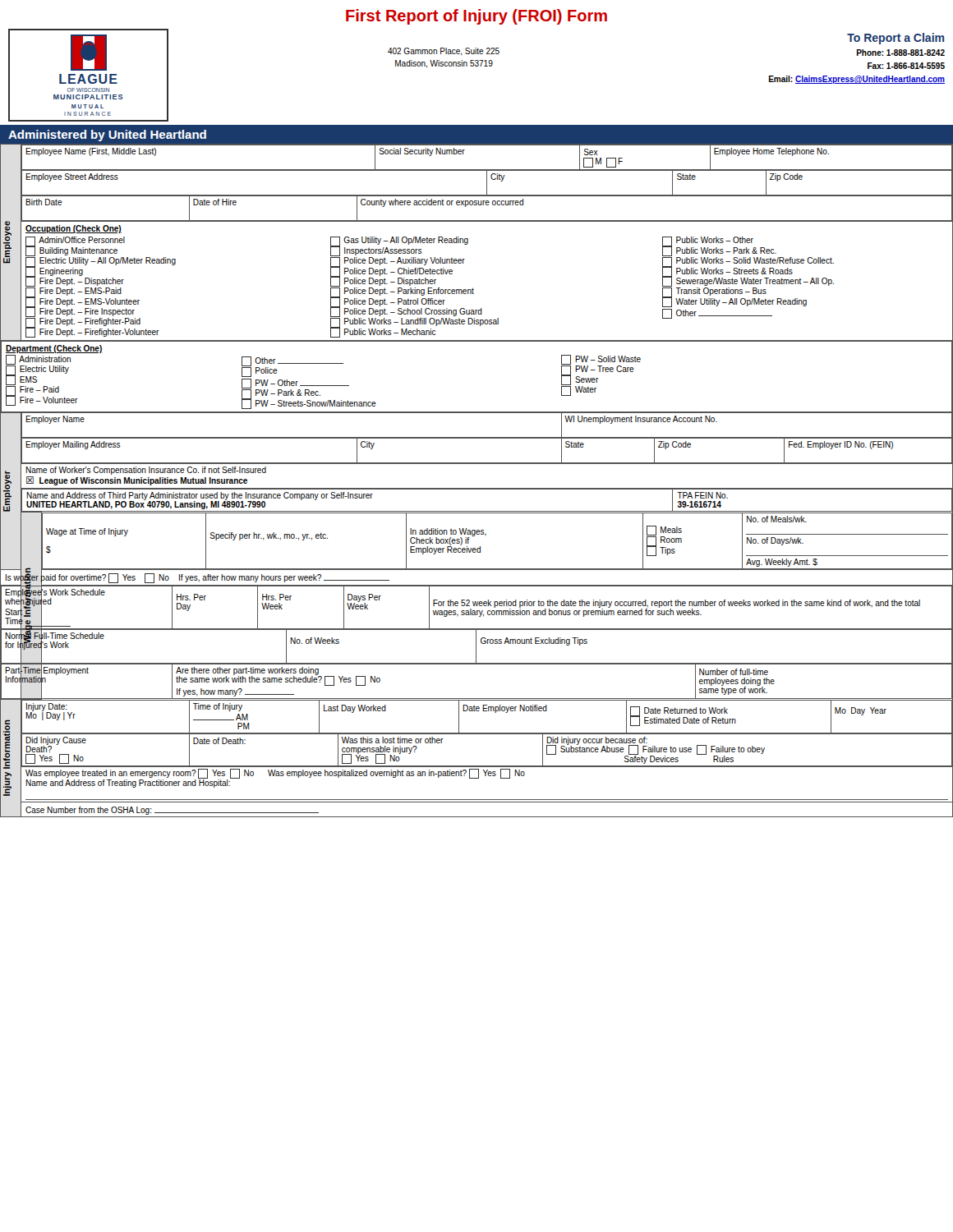Screen dimensions: 1232x953
Task: Select the text block containing "Was employee treated in an emergency room?"
Action: point(487,784)
